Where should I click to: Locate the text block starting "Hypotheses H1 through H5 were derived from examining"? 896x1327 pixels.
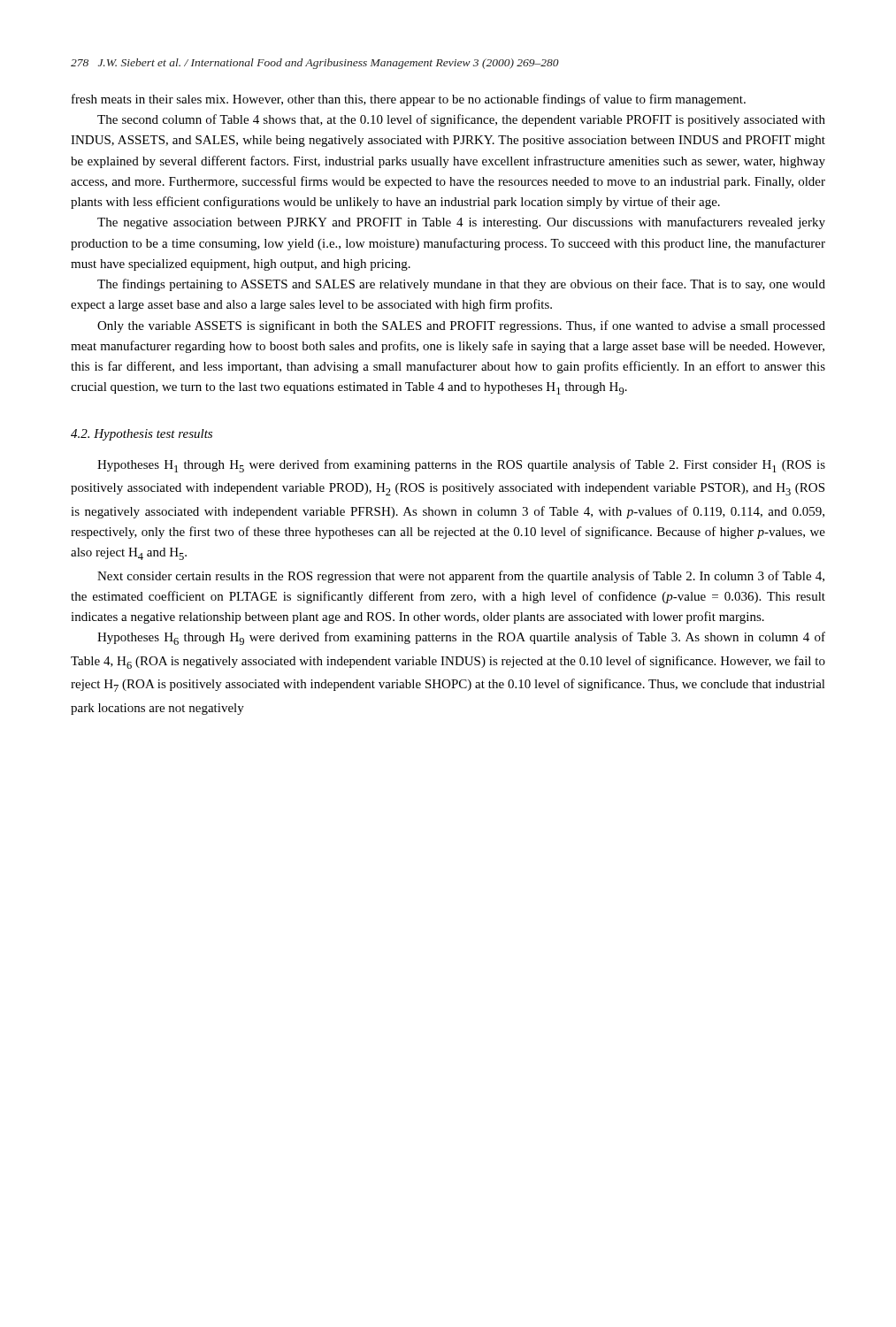click(x=448, y=510)
